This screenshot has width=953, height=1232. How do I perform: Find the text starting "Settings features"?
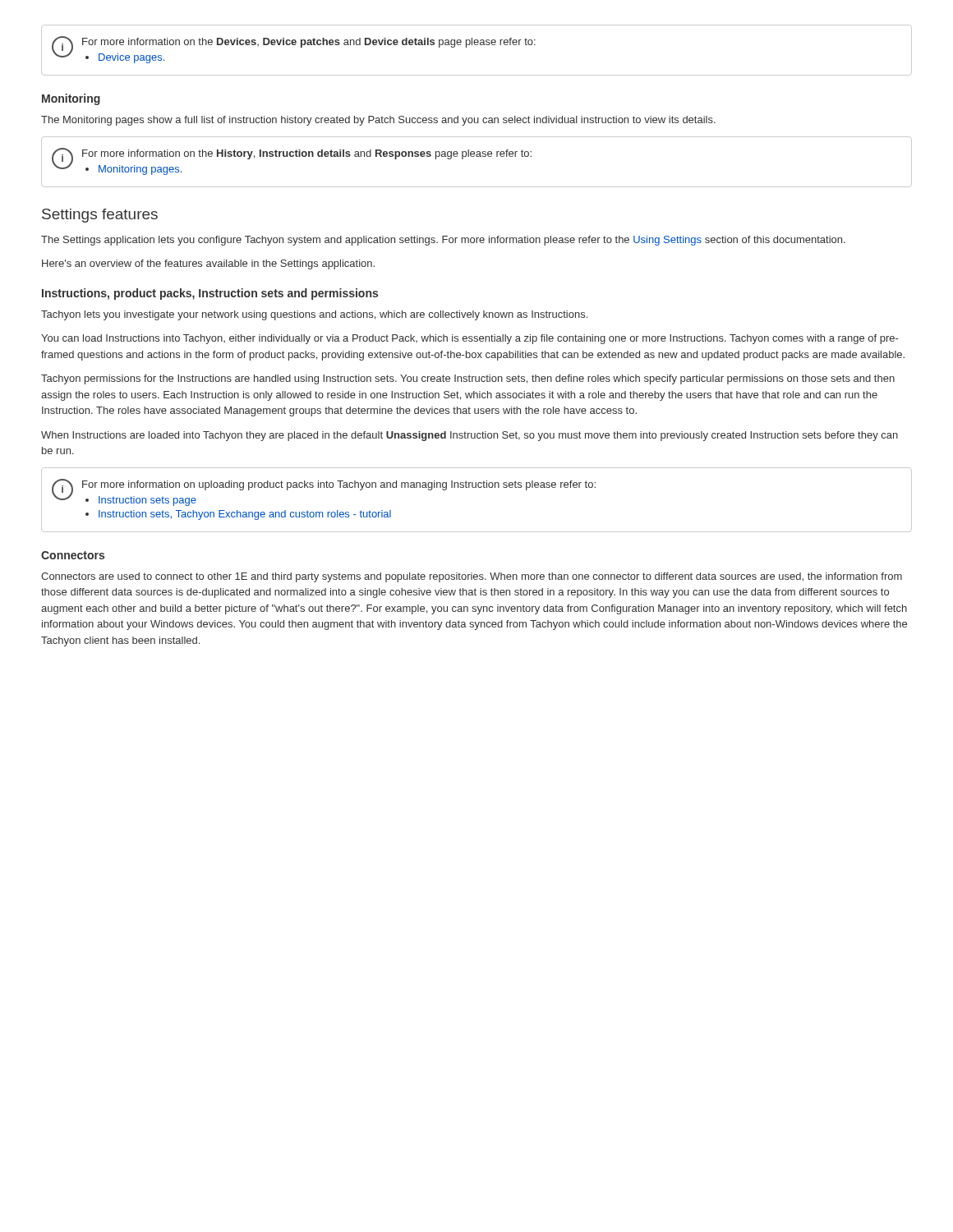(x=100, y=216)
